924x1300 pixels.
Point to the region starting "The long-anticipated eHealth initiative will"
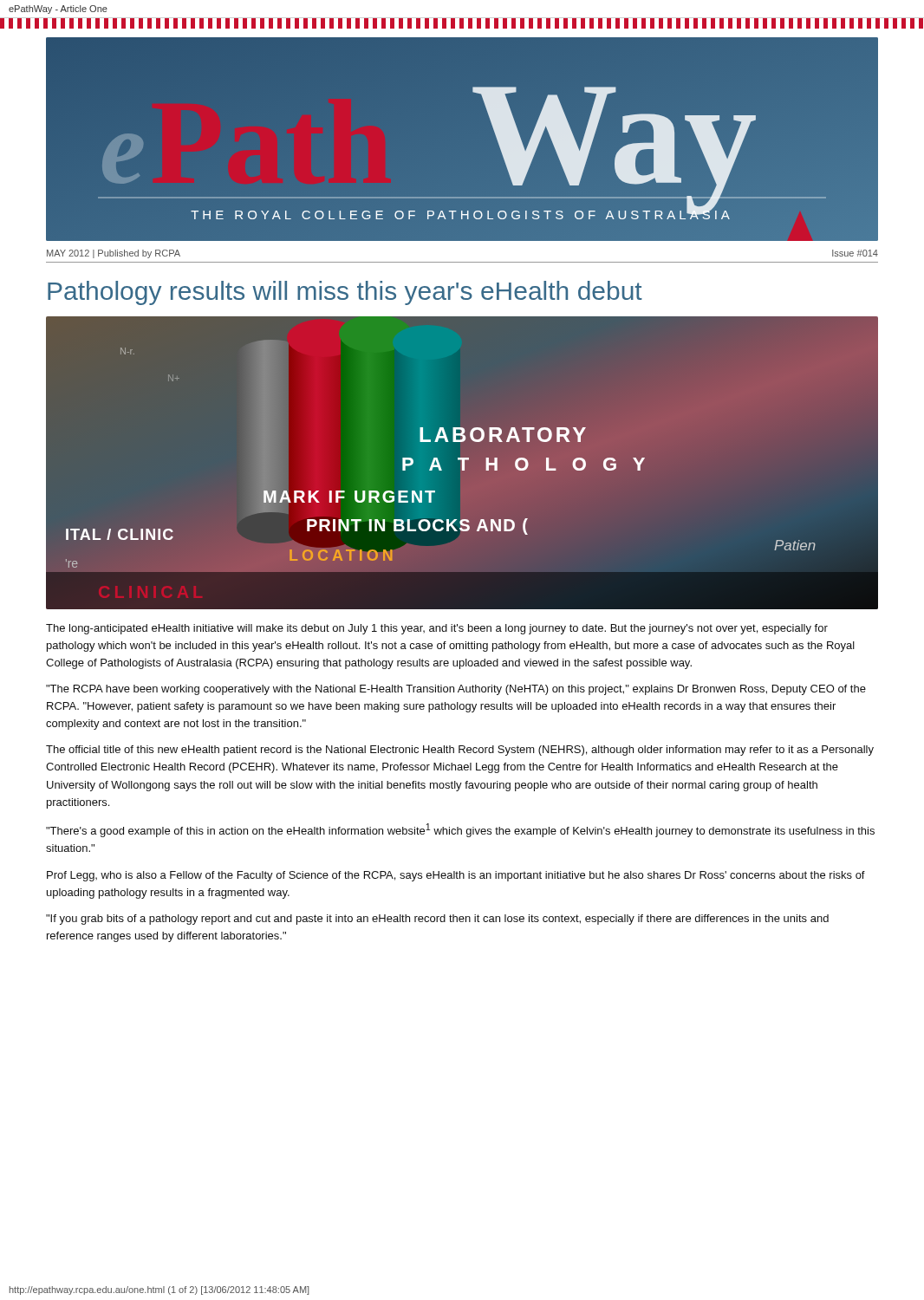pos(450,645)
